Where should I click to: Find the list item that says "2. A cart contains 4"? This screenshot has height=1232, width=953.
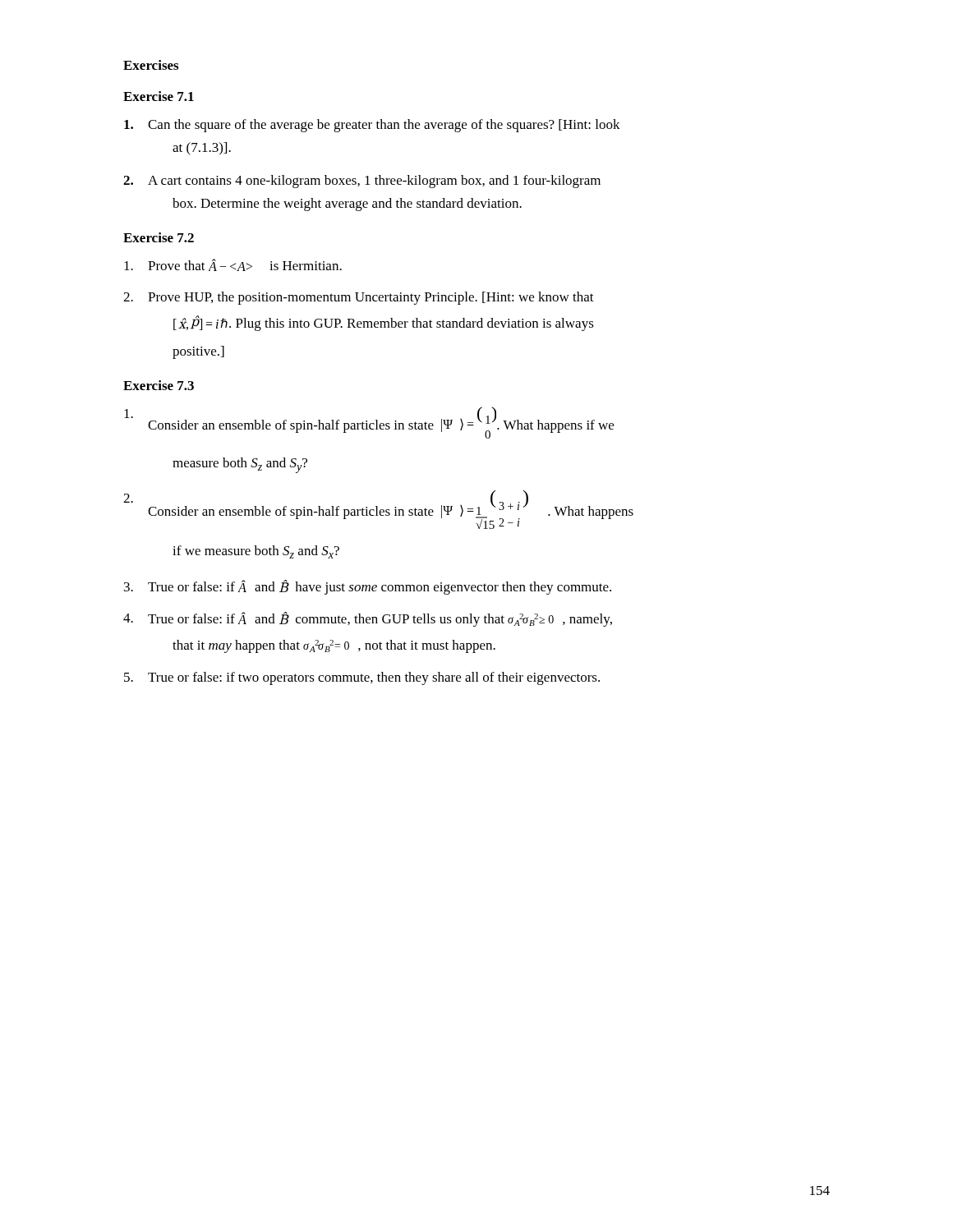tap(476, 192)
